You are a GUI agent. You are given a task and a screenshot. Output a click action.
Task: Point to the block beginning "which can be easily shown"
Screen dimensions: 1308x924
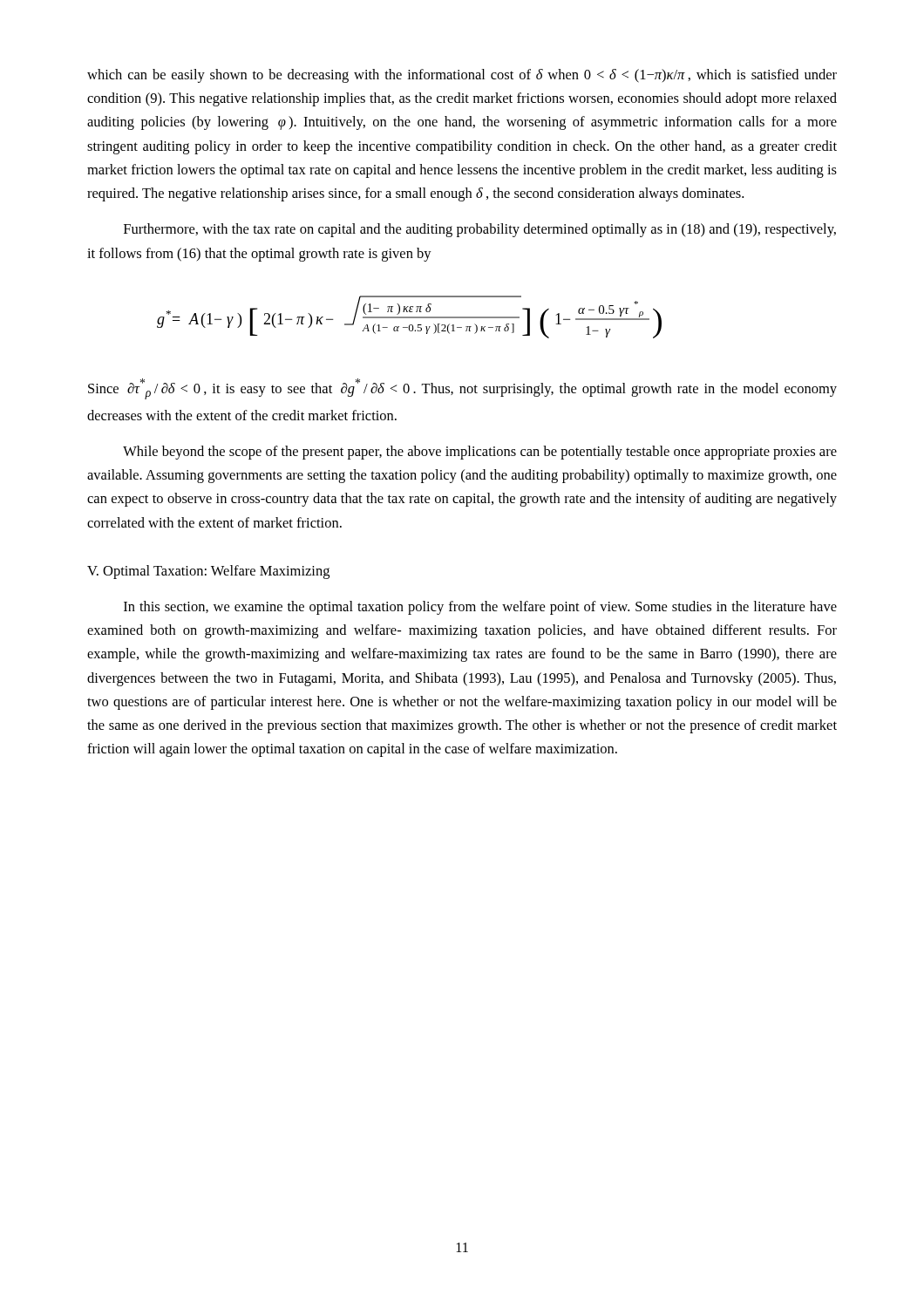(462, 134)
